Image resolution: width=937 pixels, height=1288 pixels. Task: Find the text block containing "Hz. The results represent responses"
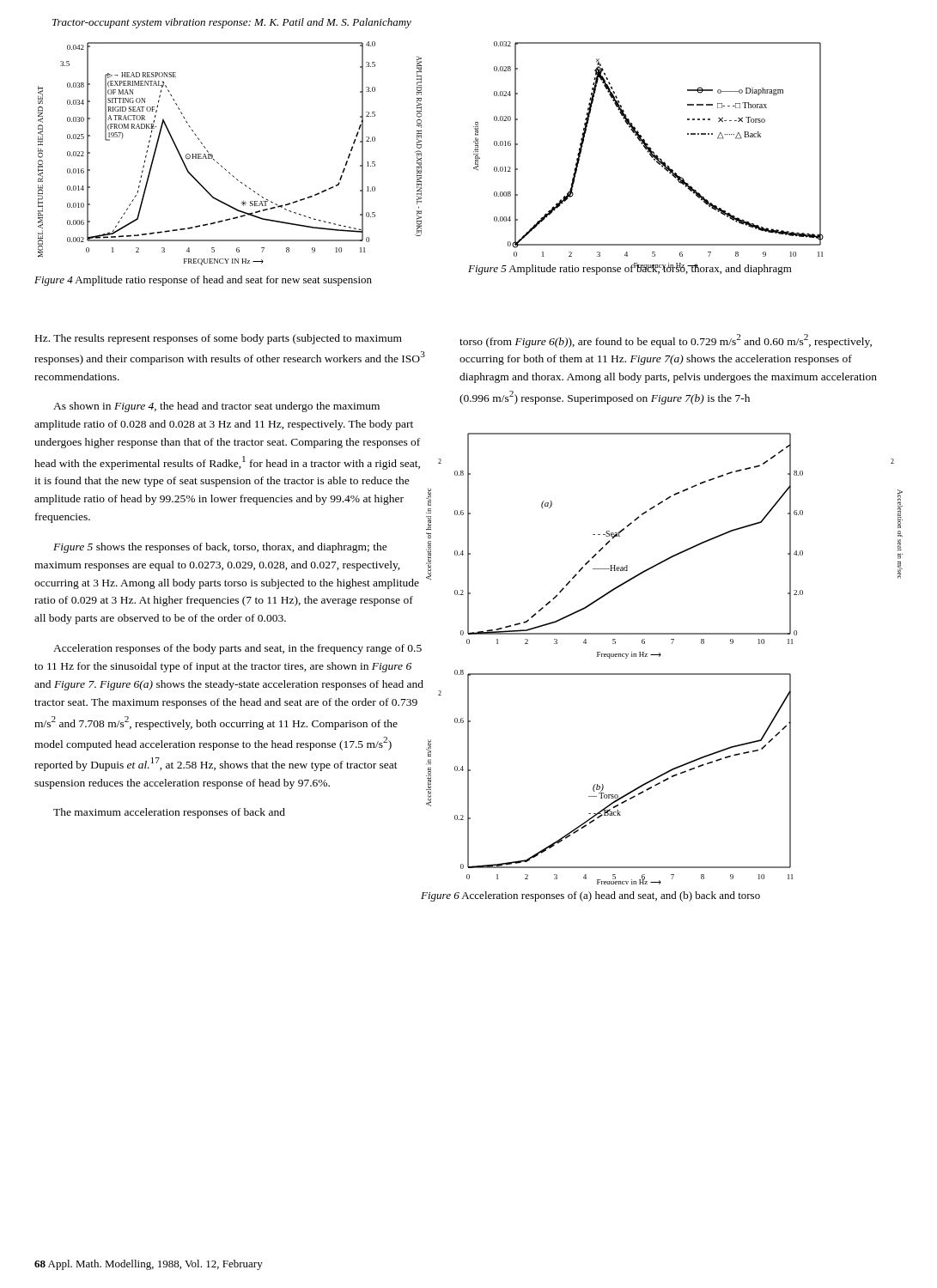[230, 576]
